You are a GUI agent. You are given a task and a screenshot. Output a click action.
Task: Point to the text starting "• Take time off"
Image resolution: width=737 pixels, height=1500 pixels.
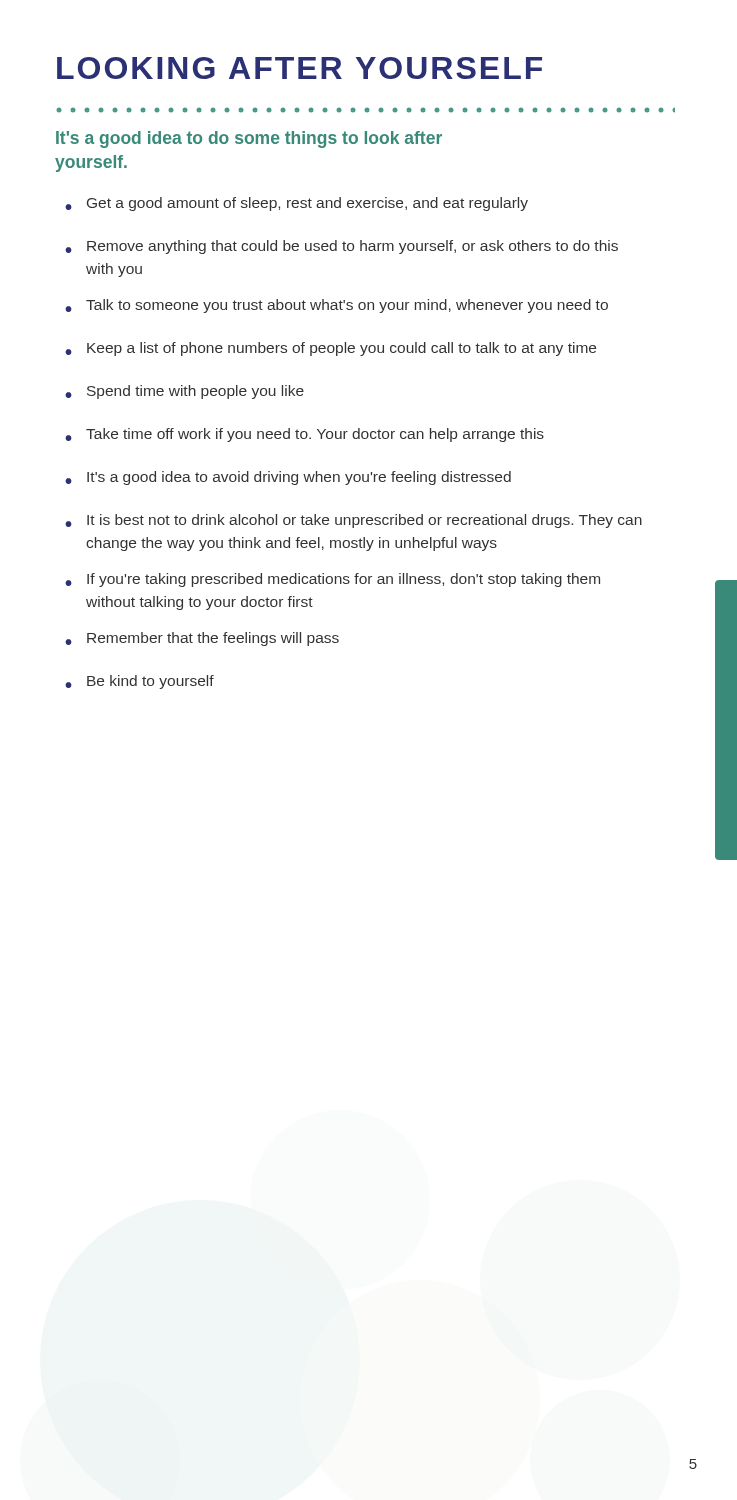(x=355, y=438)
